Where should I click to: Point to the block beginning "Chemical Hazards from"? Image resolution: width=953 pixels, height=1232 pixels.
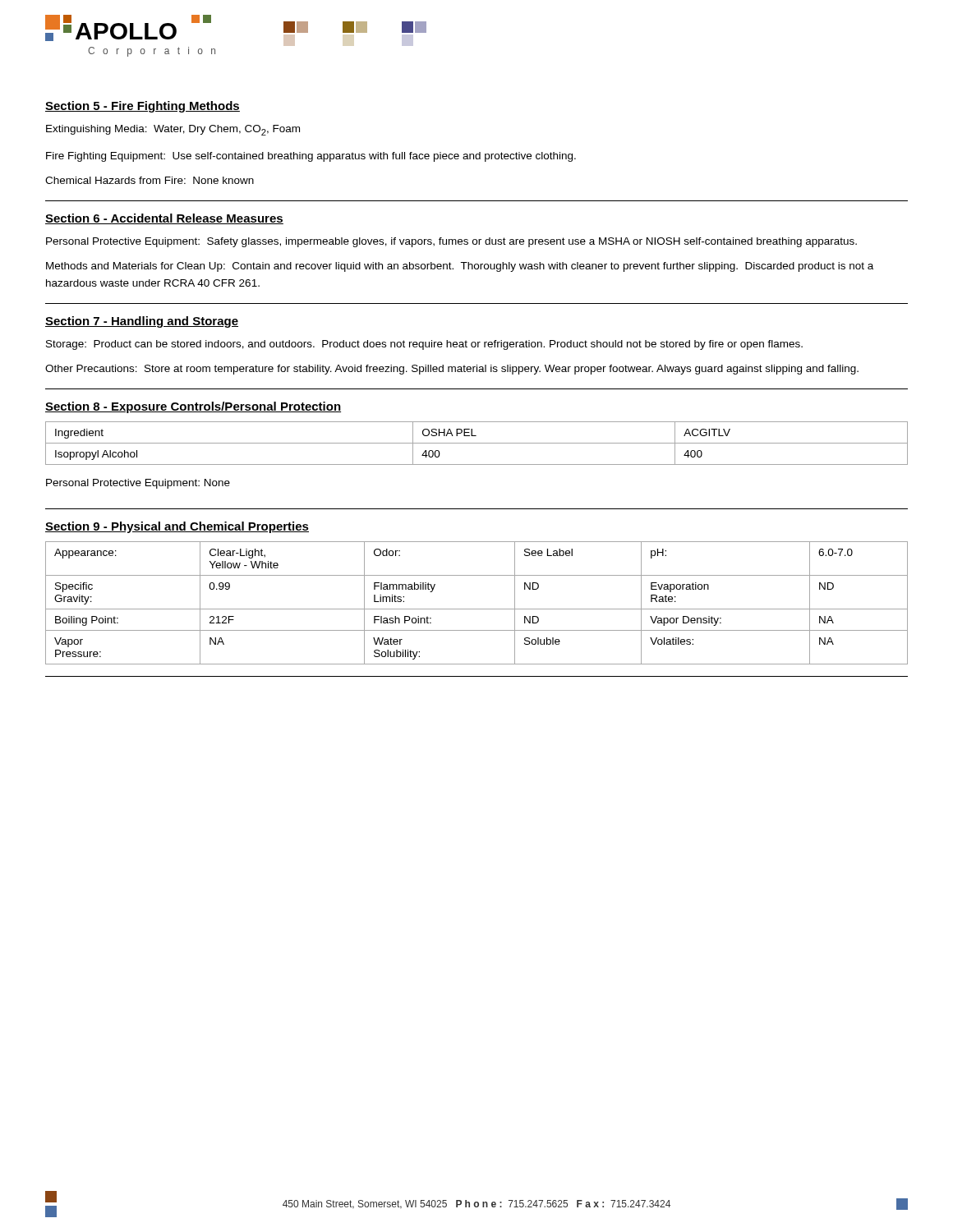(x=150, y=180)
